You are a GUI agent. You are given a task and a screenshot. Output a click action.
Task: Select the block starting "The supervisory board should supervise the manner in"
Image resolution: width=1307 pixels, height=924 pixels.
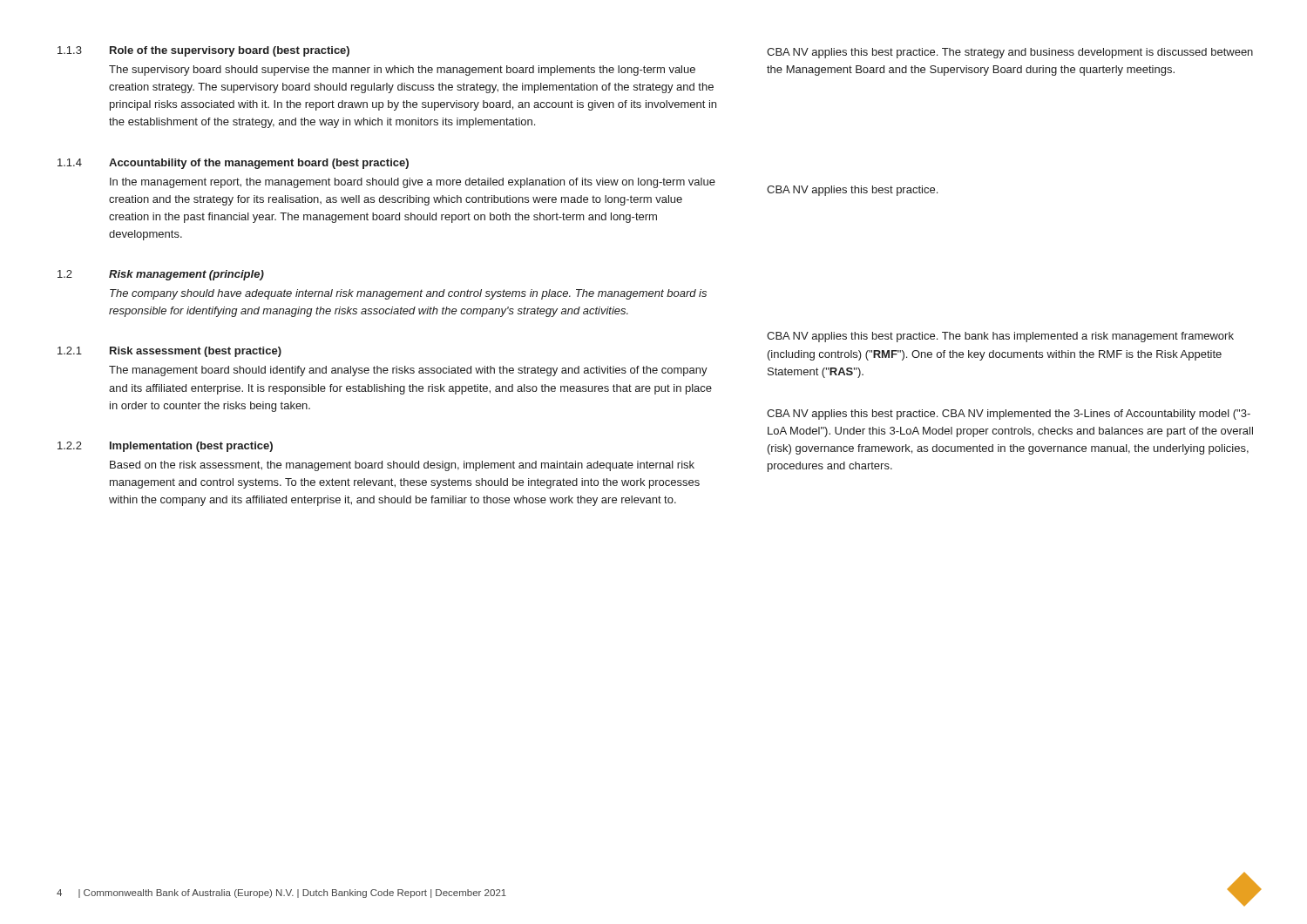coord(413,96)
